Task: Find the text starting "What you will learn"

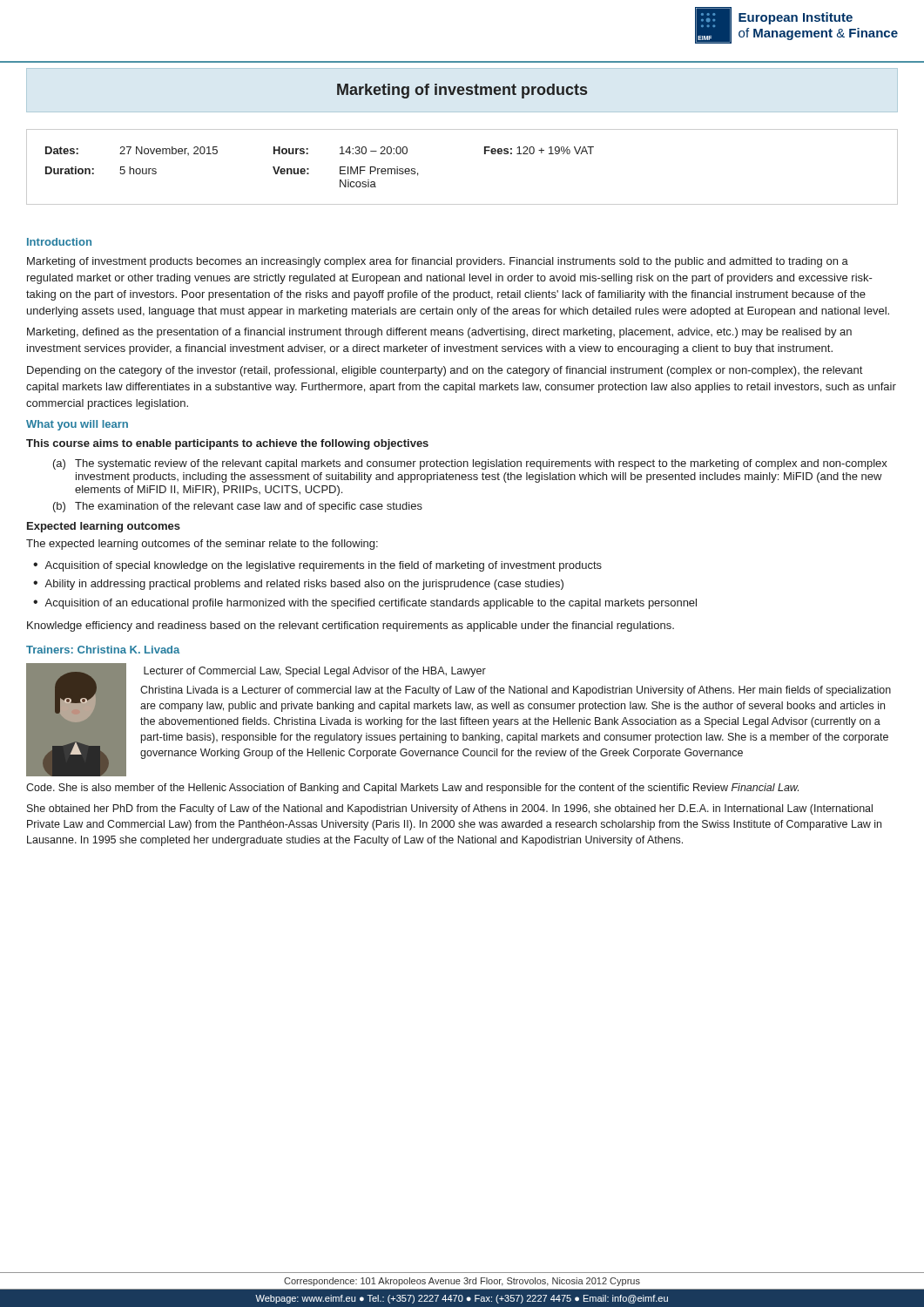Action: tap(77, 424)
